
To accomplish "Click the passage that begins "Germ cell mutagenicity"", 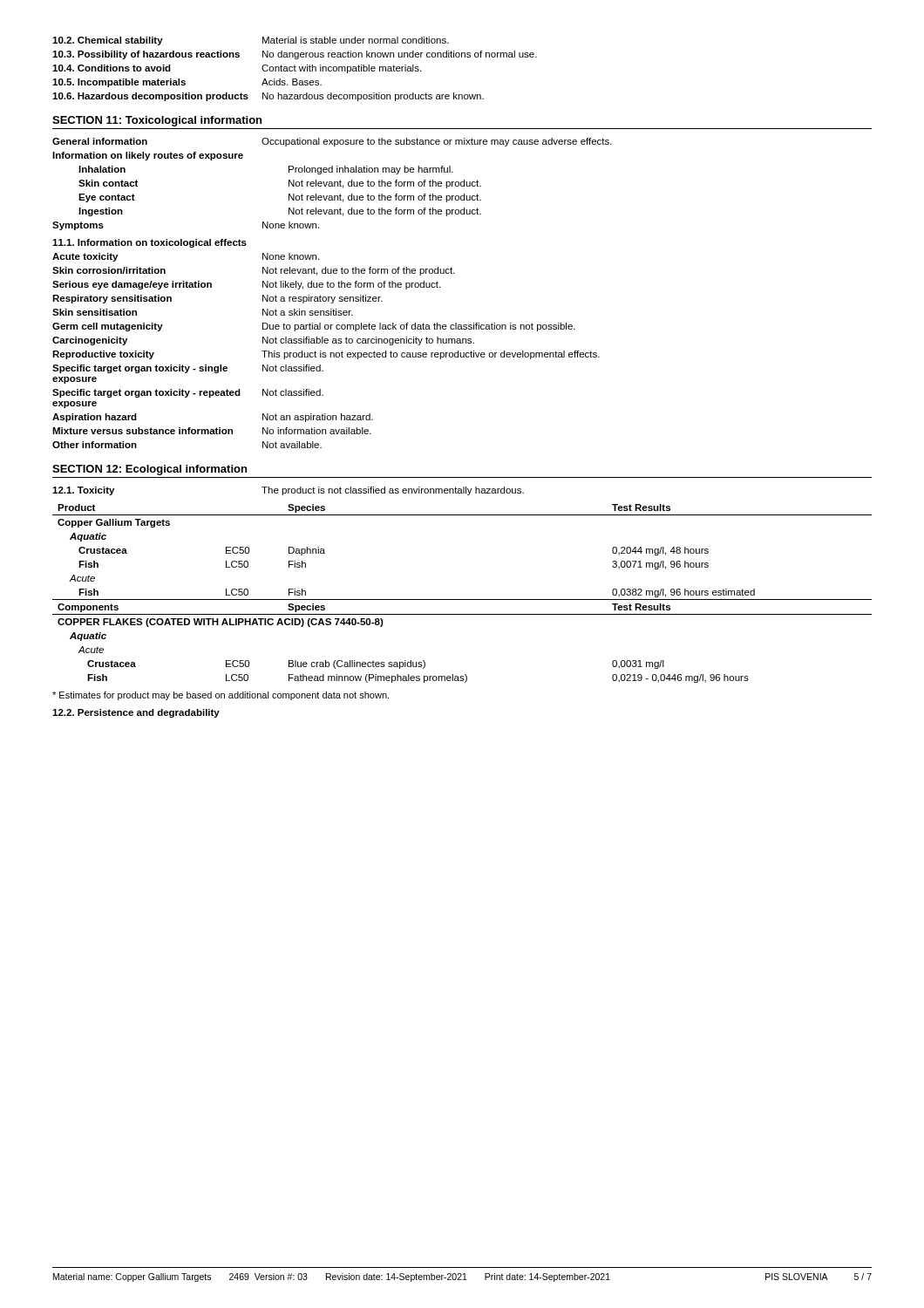I will pyautogui.click(x=462, y=326).
